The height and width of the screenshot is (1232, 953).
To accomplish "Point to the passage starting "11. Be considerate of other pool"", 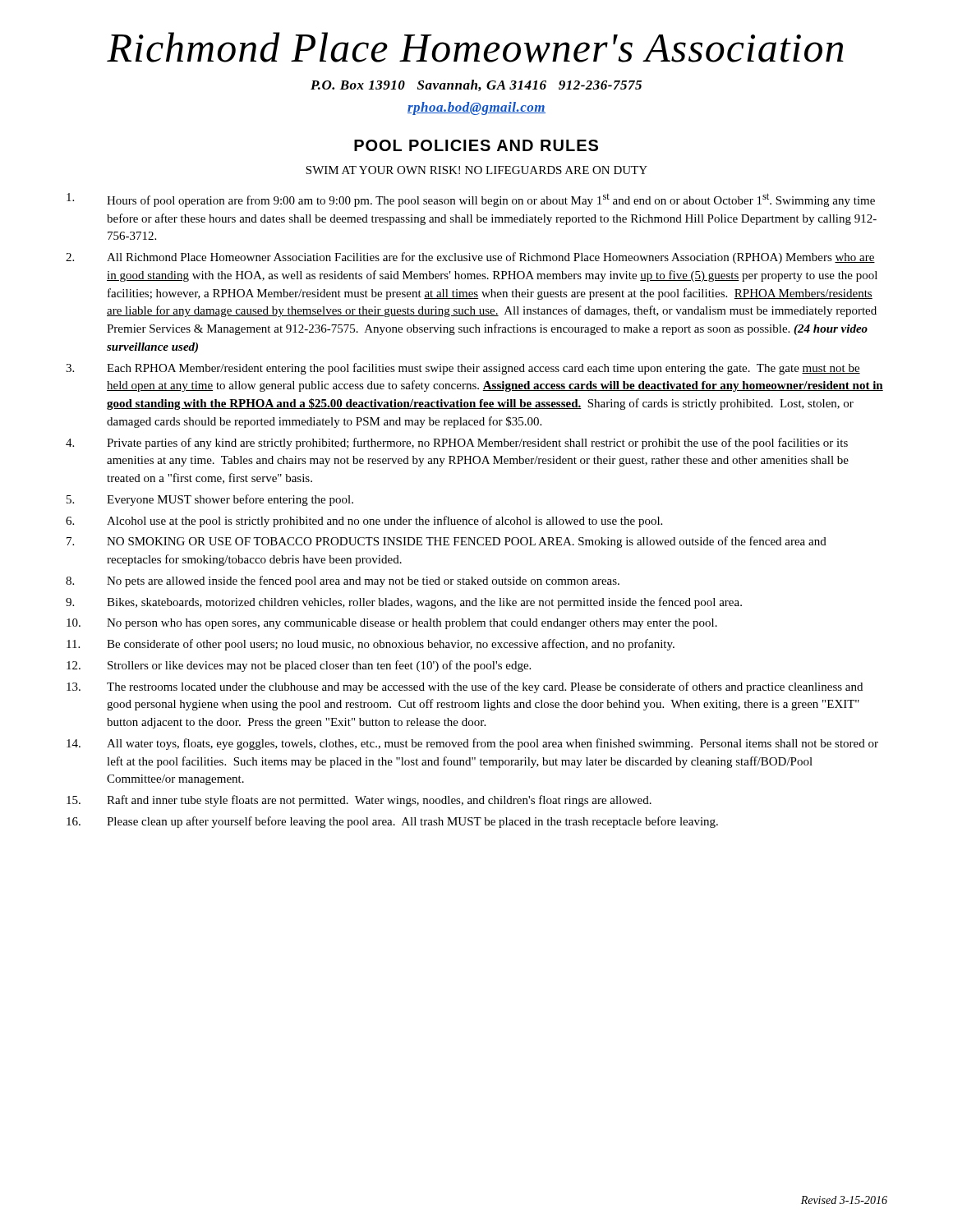I will pyautogui.click(x=474, y=645).
